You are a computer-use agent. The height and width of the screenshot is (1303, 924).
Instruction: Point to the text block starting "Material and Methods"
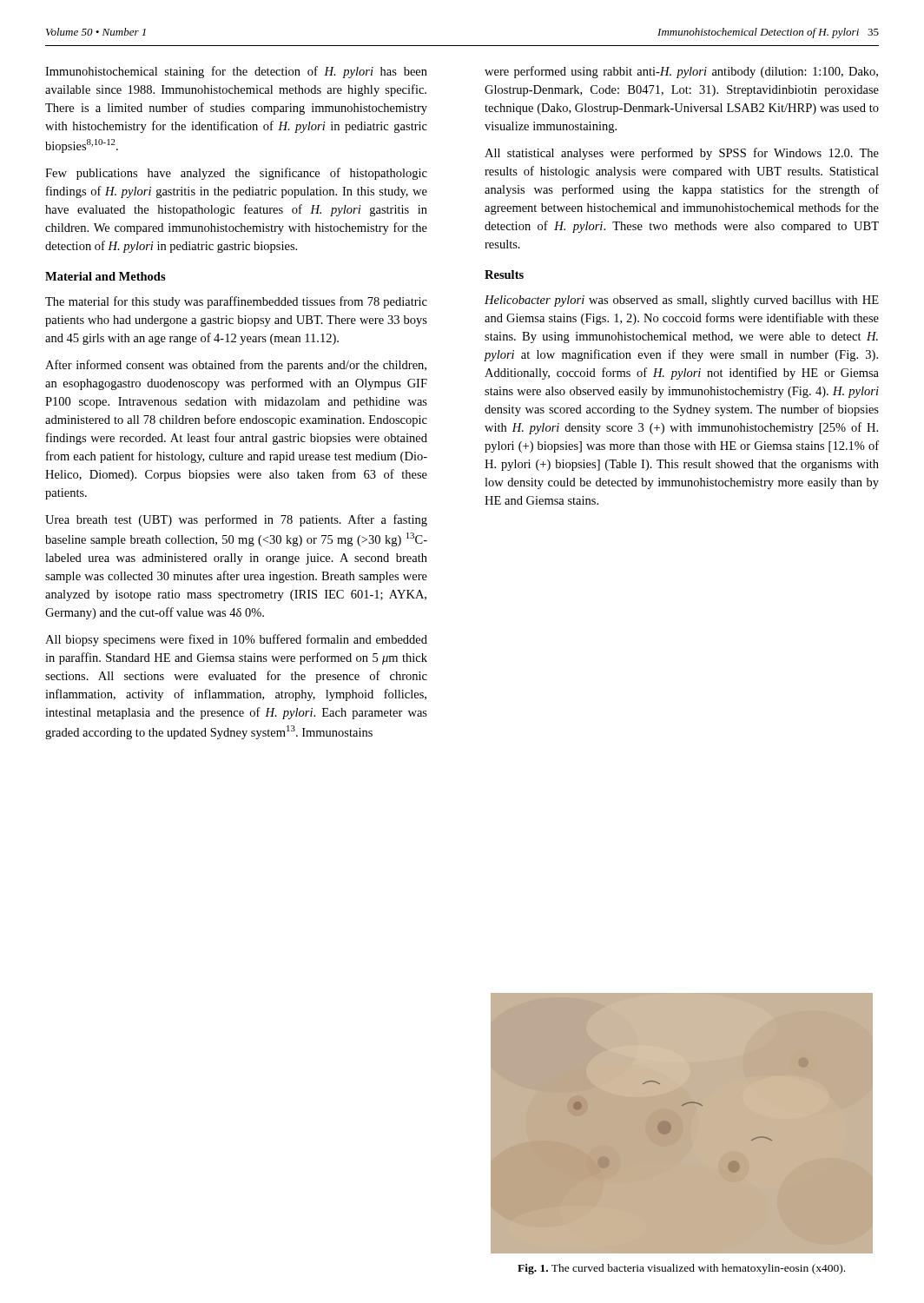click(x=105, y=276)
